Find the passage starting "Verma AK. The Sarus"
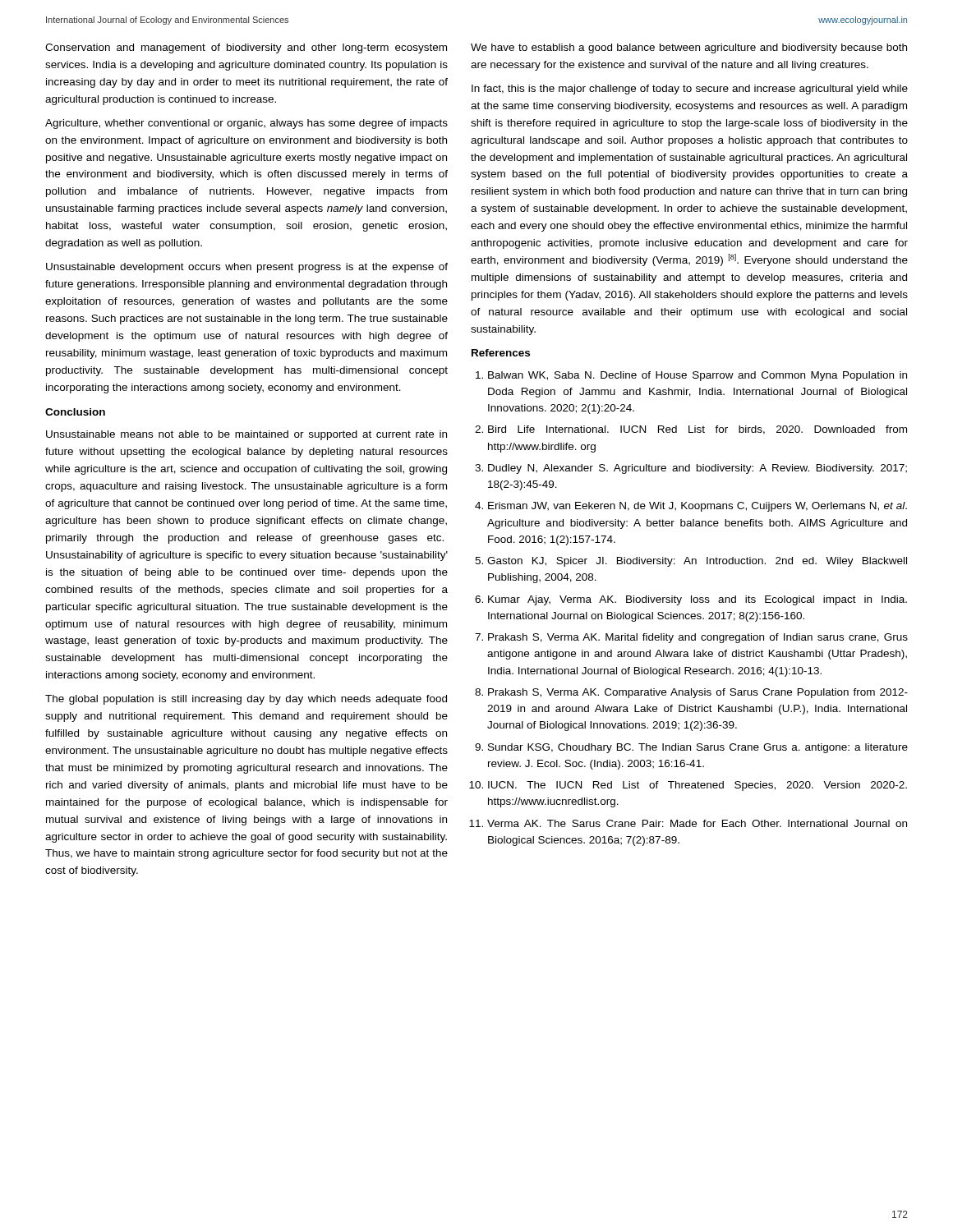 pos(698,832)
